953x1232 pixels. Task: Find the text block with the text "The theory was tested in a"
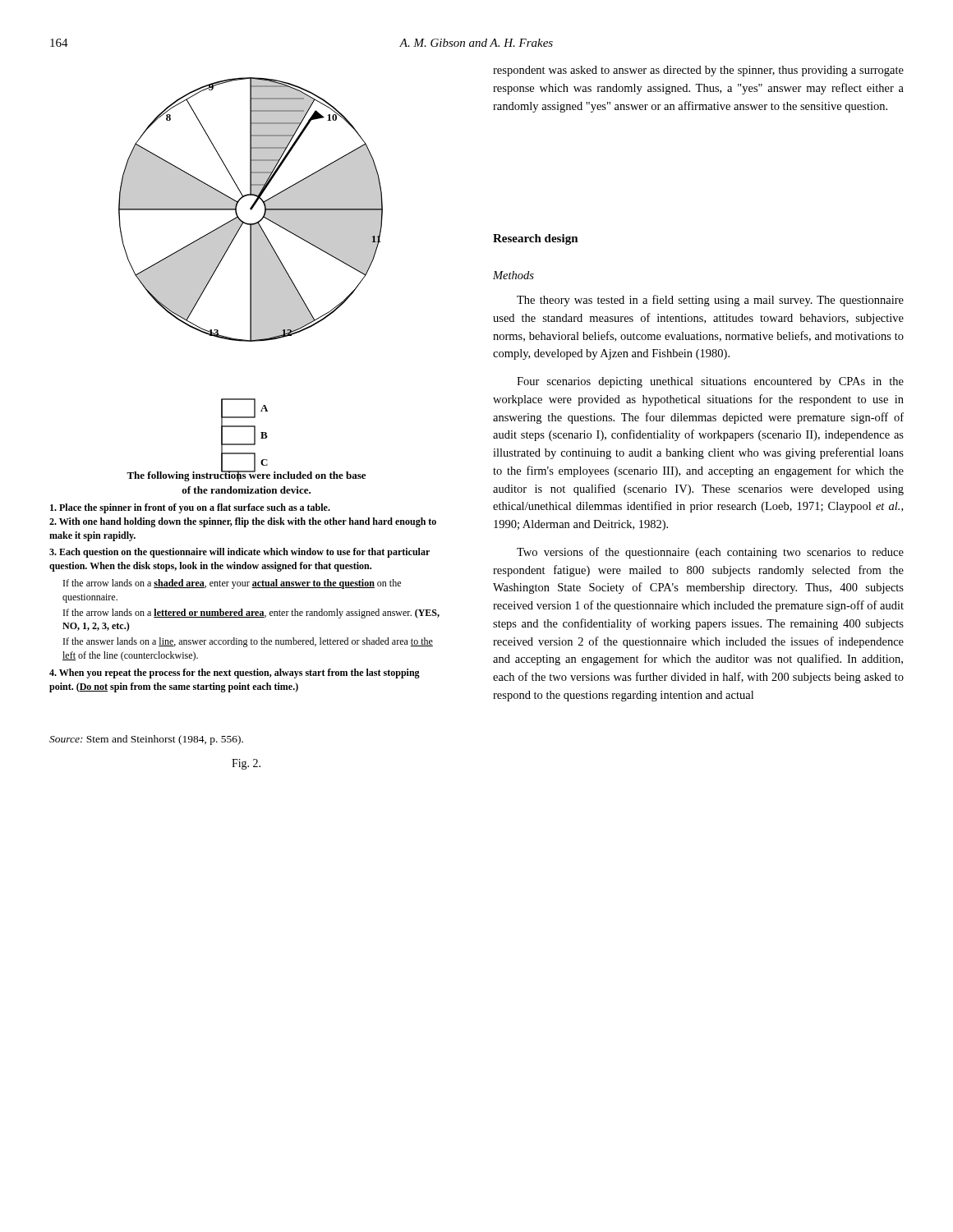698,498
